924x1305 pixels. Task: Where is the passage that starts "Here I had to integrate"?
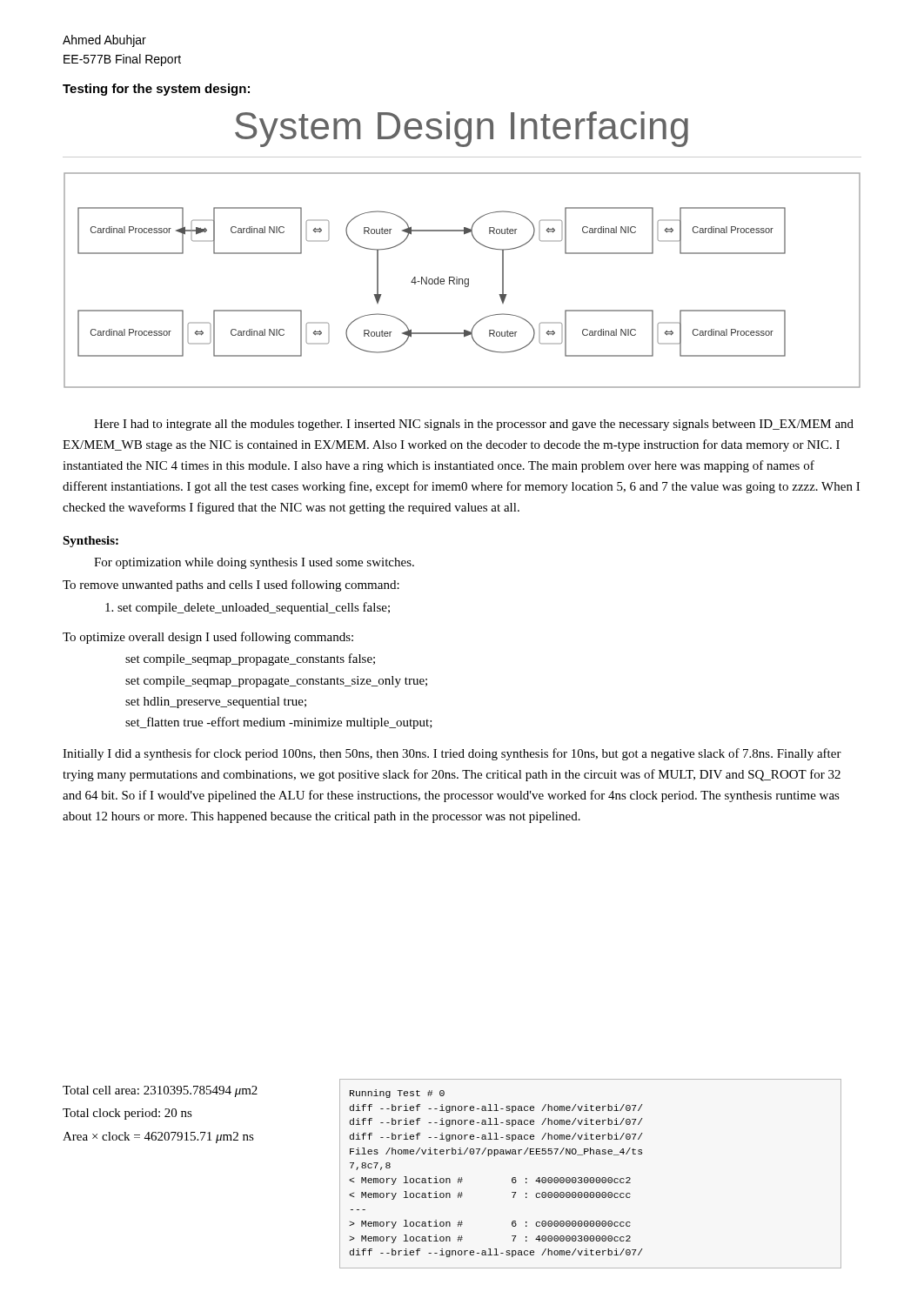point(461,466)
